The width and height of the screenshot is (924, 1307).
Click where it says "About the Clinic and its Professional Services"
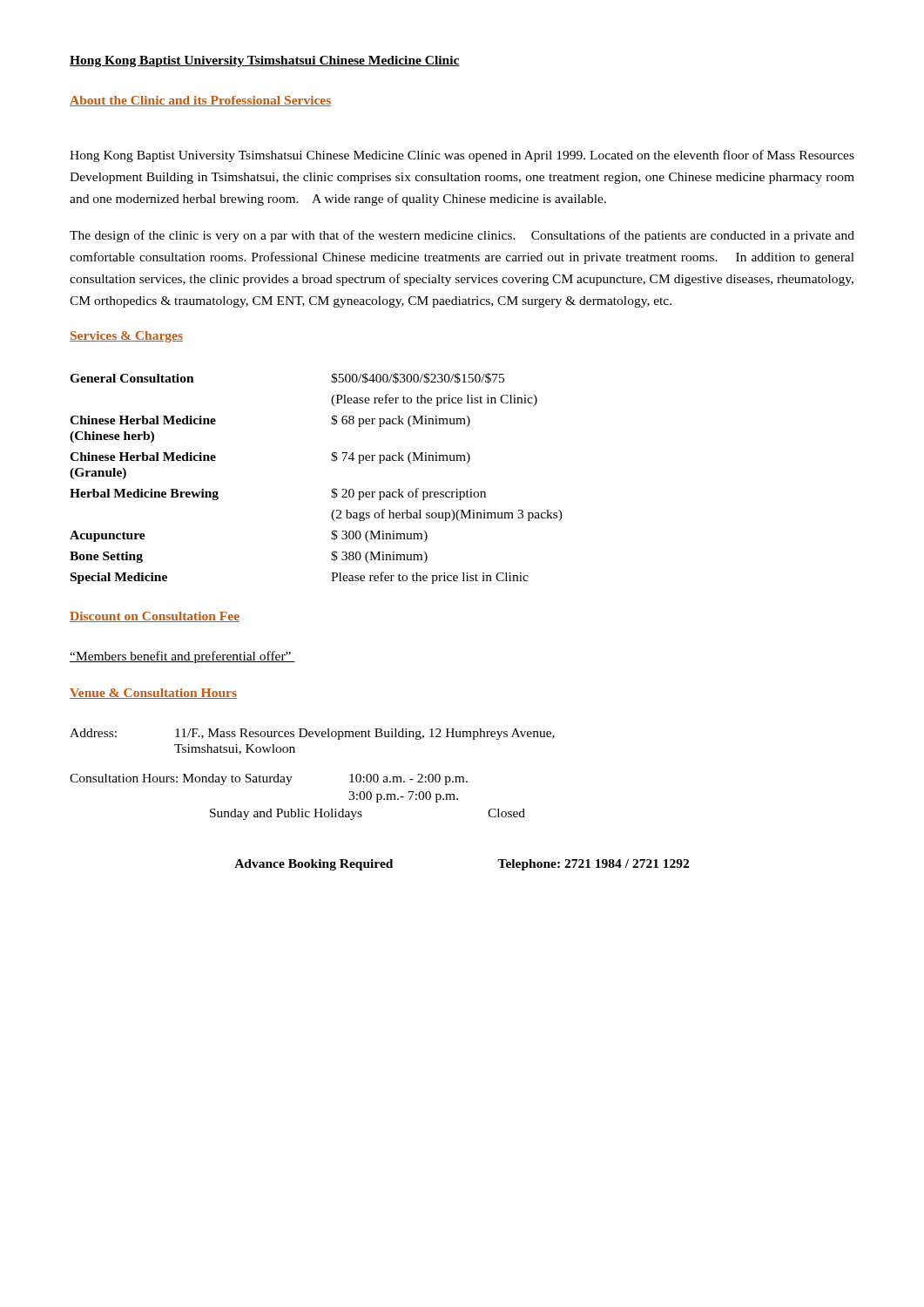click(x=200, y=100)
